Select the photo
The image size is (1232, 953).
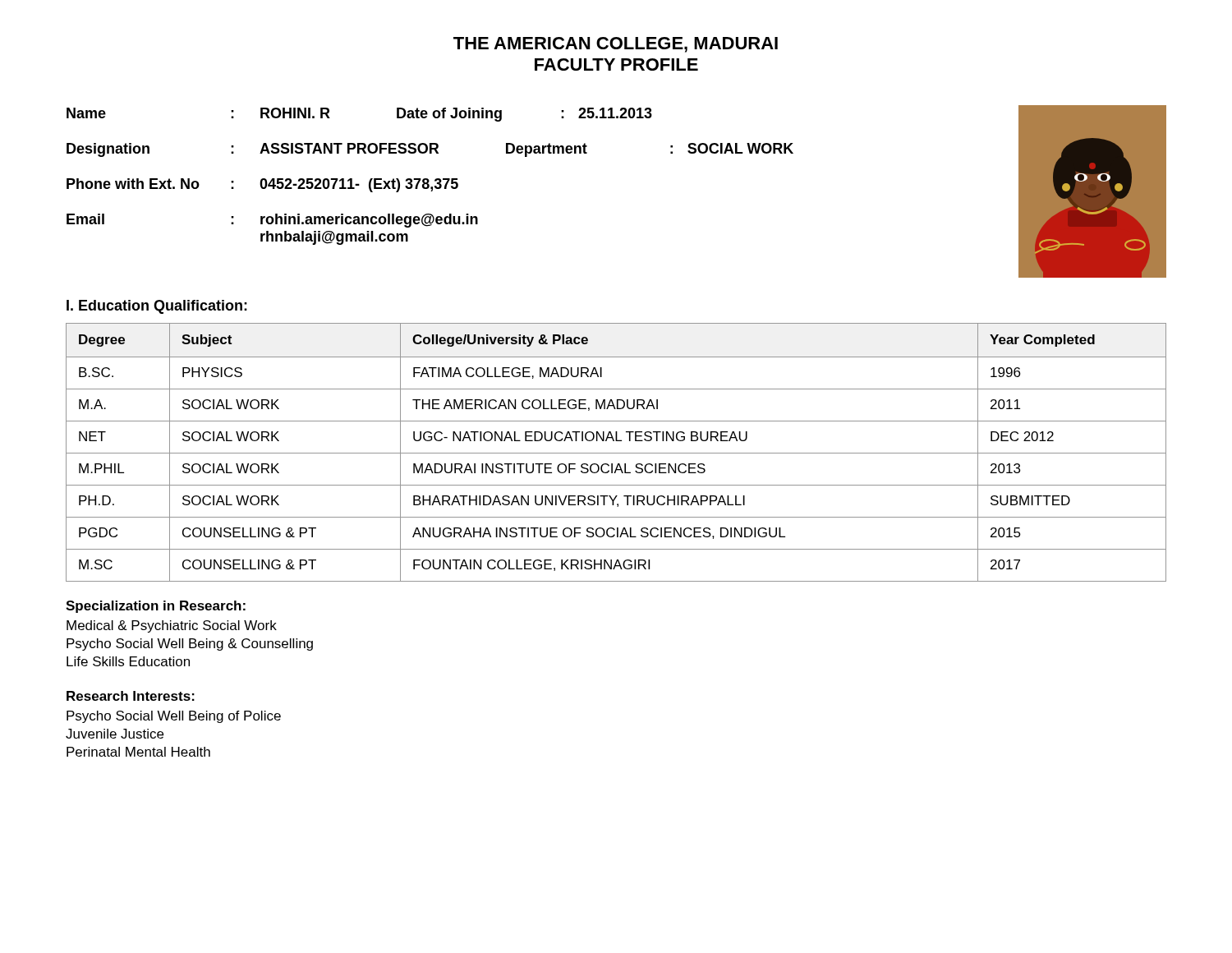[x=1092, y=191]
